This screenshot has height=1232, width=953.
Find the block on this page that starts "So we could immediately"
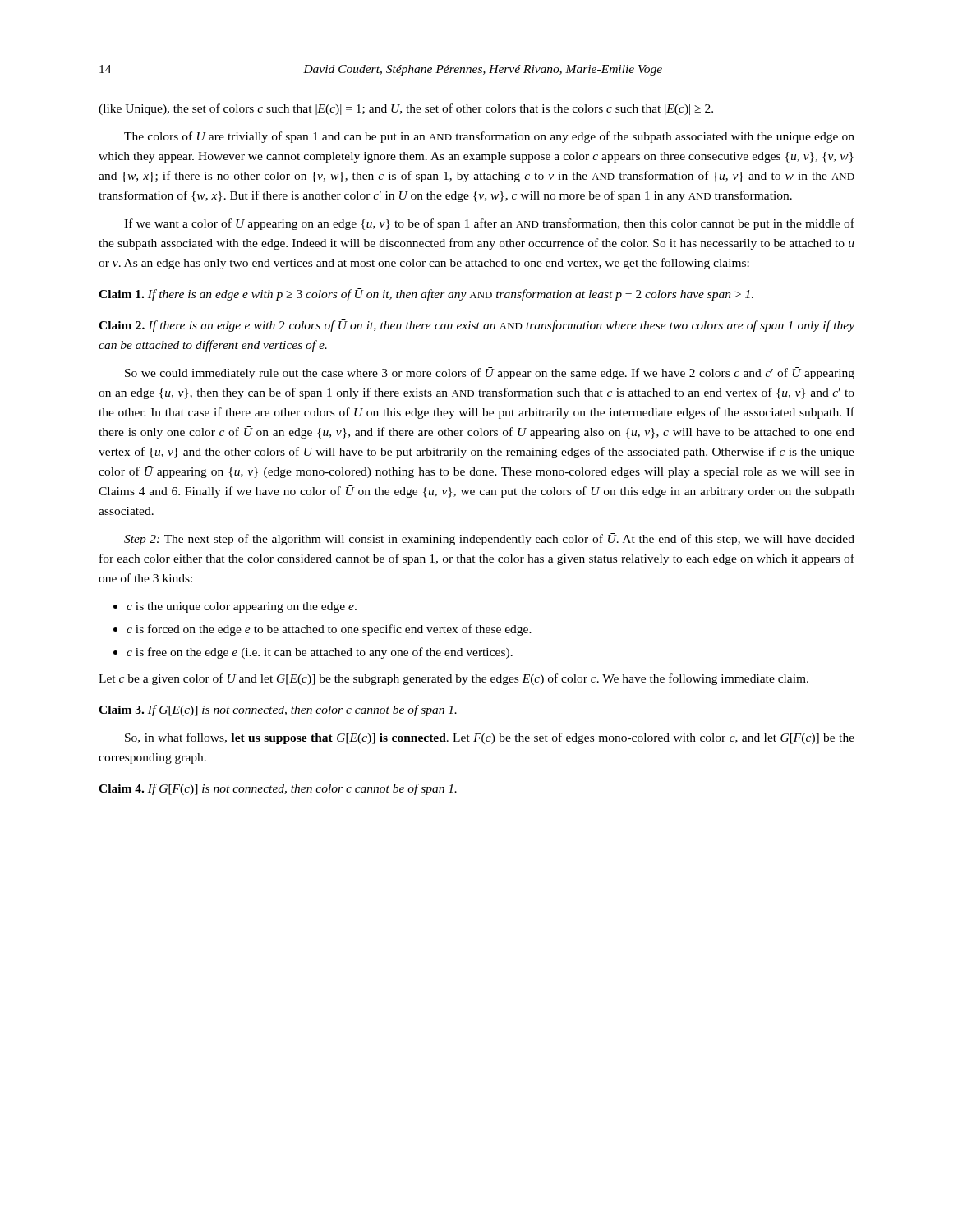[476, 442]
